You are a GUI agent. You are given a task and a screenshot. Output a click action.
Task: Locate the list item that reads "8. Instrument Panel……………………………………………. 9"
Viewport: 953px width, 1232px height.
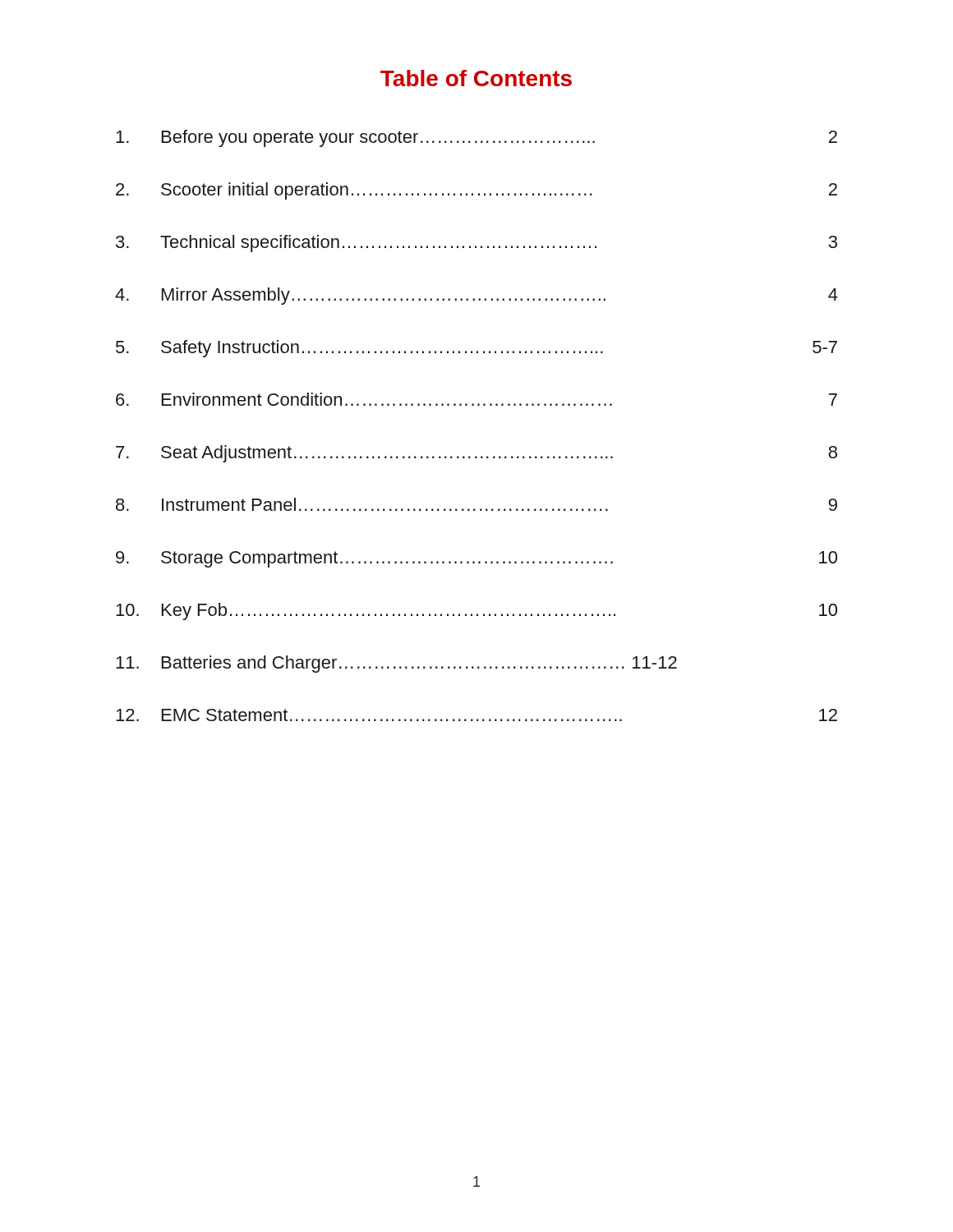click(x=476, y=505)
